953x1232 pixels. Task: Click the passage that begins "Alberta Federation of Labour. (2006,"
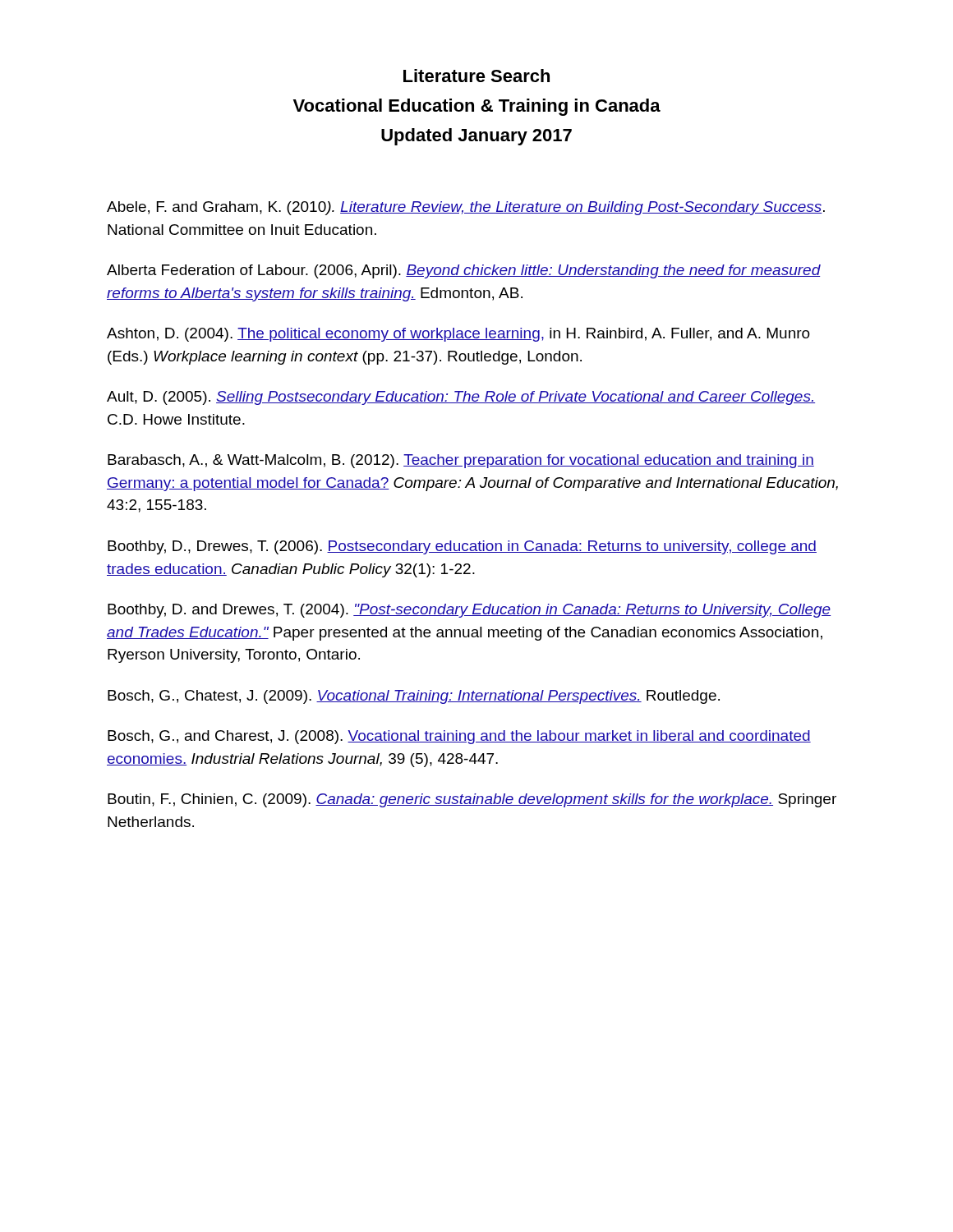click(x=463, y=281)
